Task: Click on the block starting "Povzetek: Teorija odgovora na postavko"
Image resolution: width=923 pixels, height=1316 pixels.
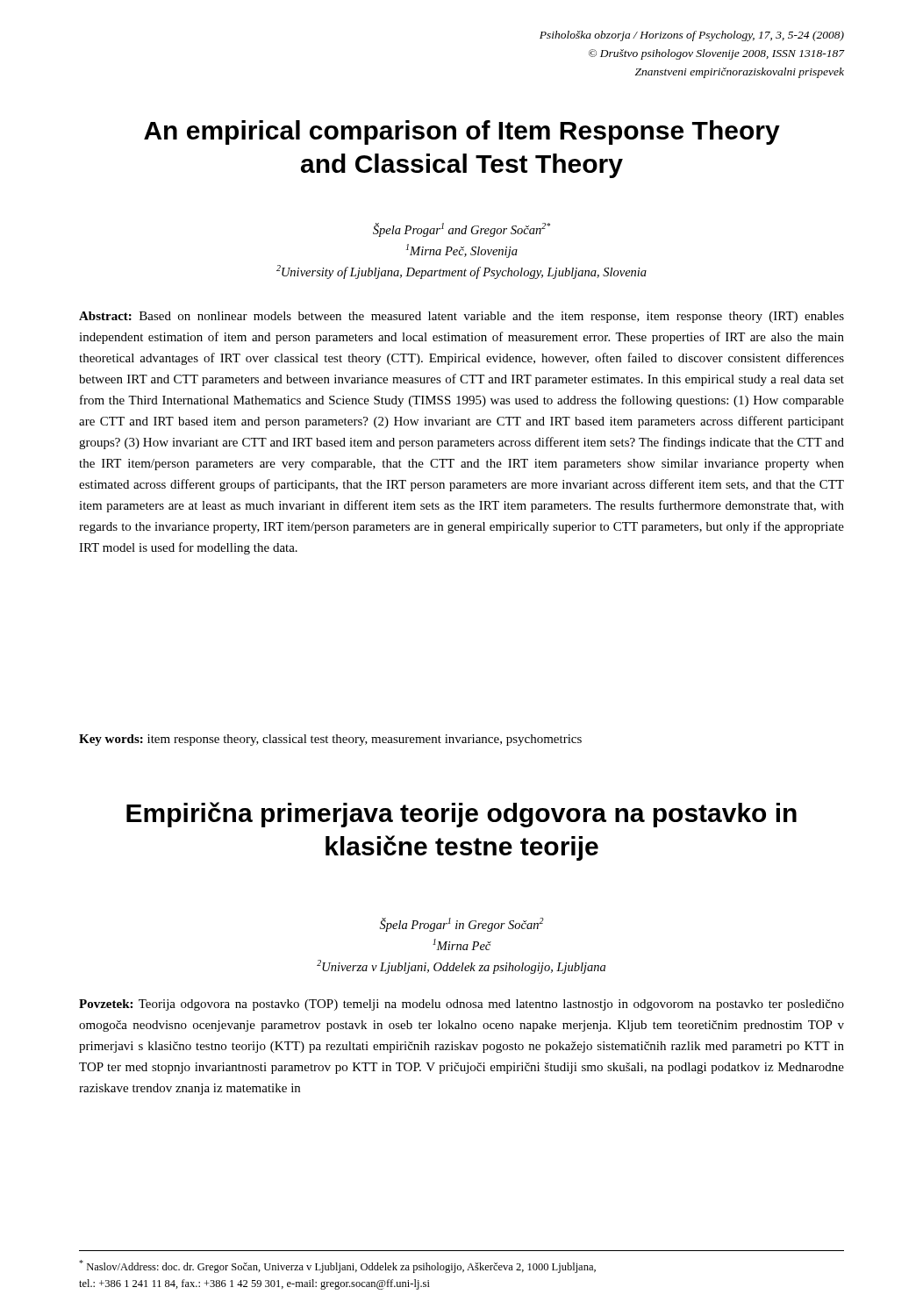Action: coord(462,1046)
